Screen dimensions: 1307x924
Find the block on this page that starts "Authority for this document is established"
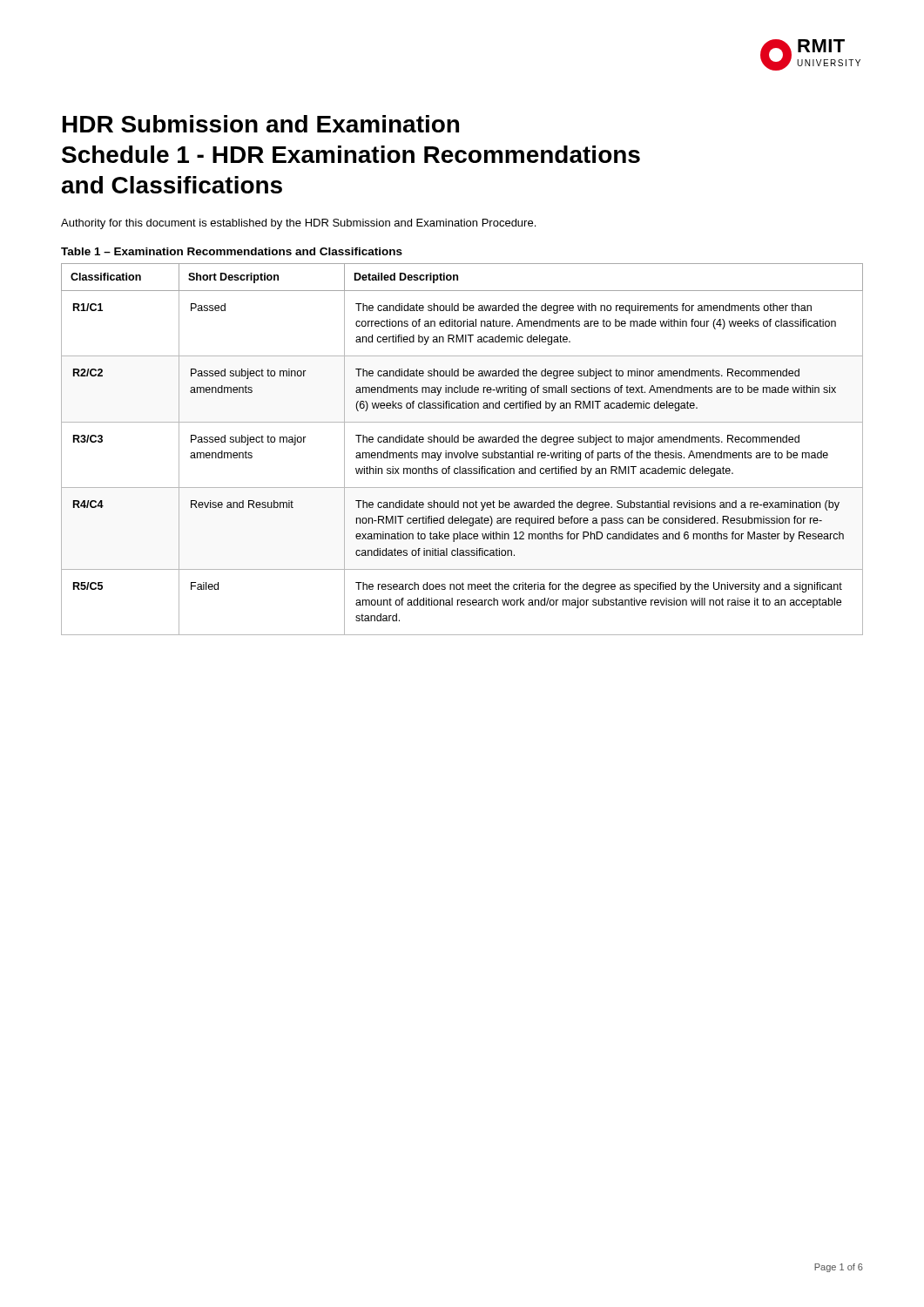pos(299,223)
